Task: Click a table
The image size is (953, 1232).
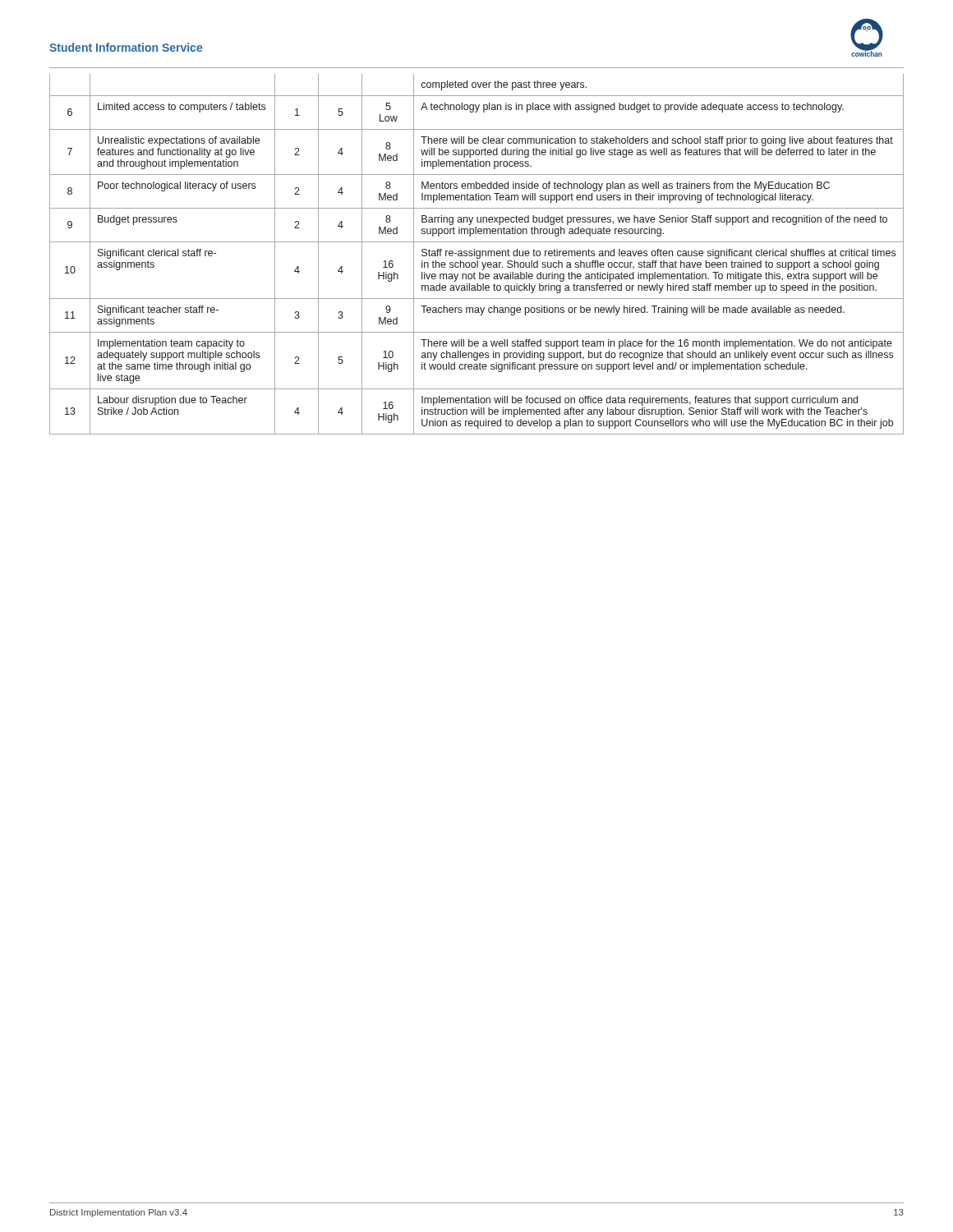Action: click(476, 254)
